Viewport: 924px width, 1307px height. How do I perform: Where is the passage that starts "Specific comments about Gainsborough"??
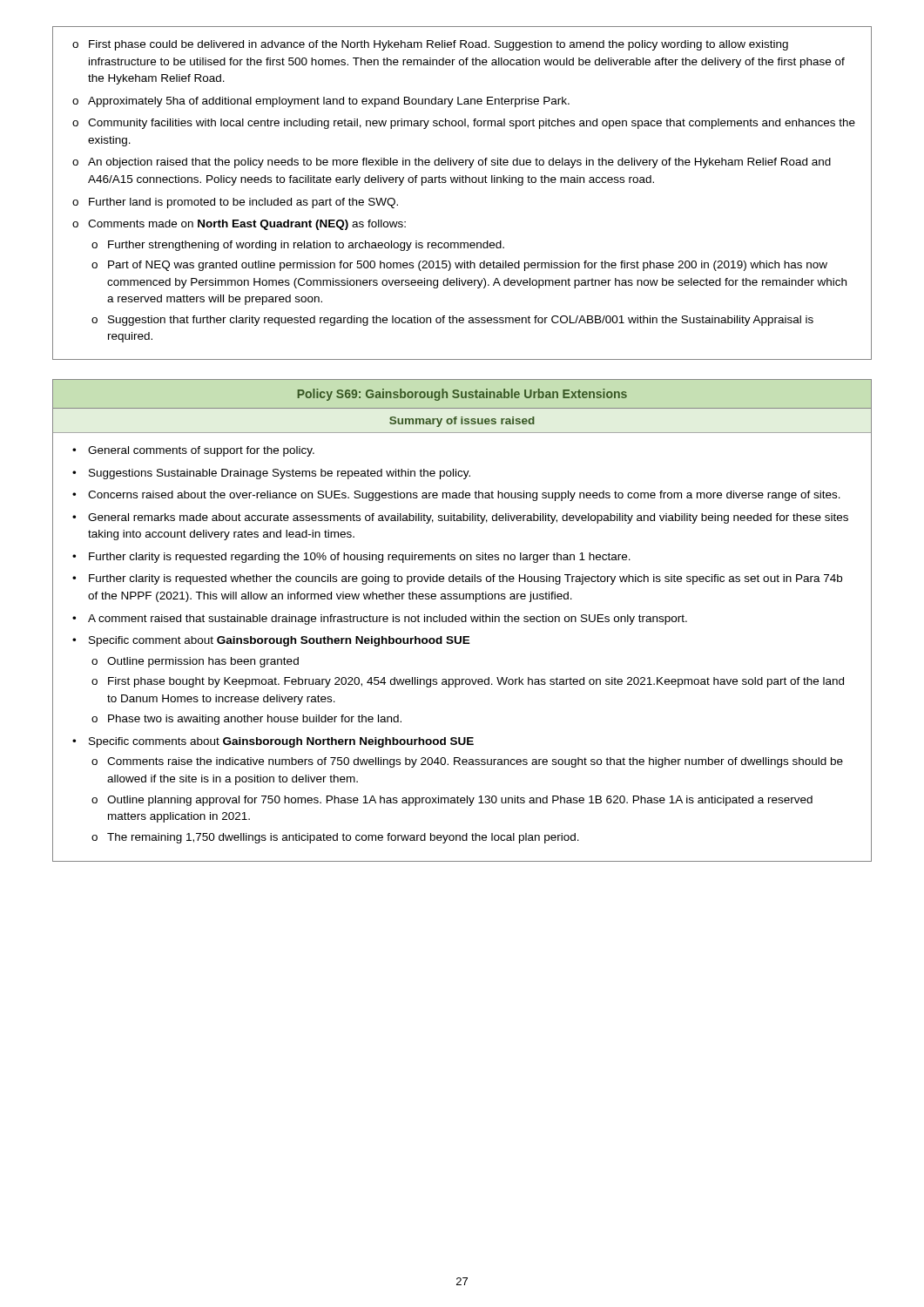tap(472, 790)
